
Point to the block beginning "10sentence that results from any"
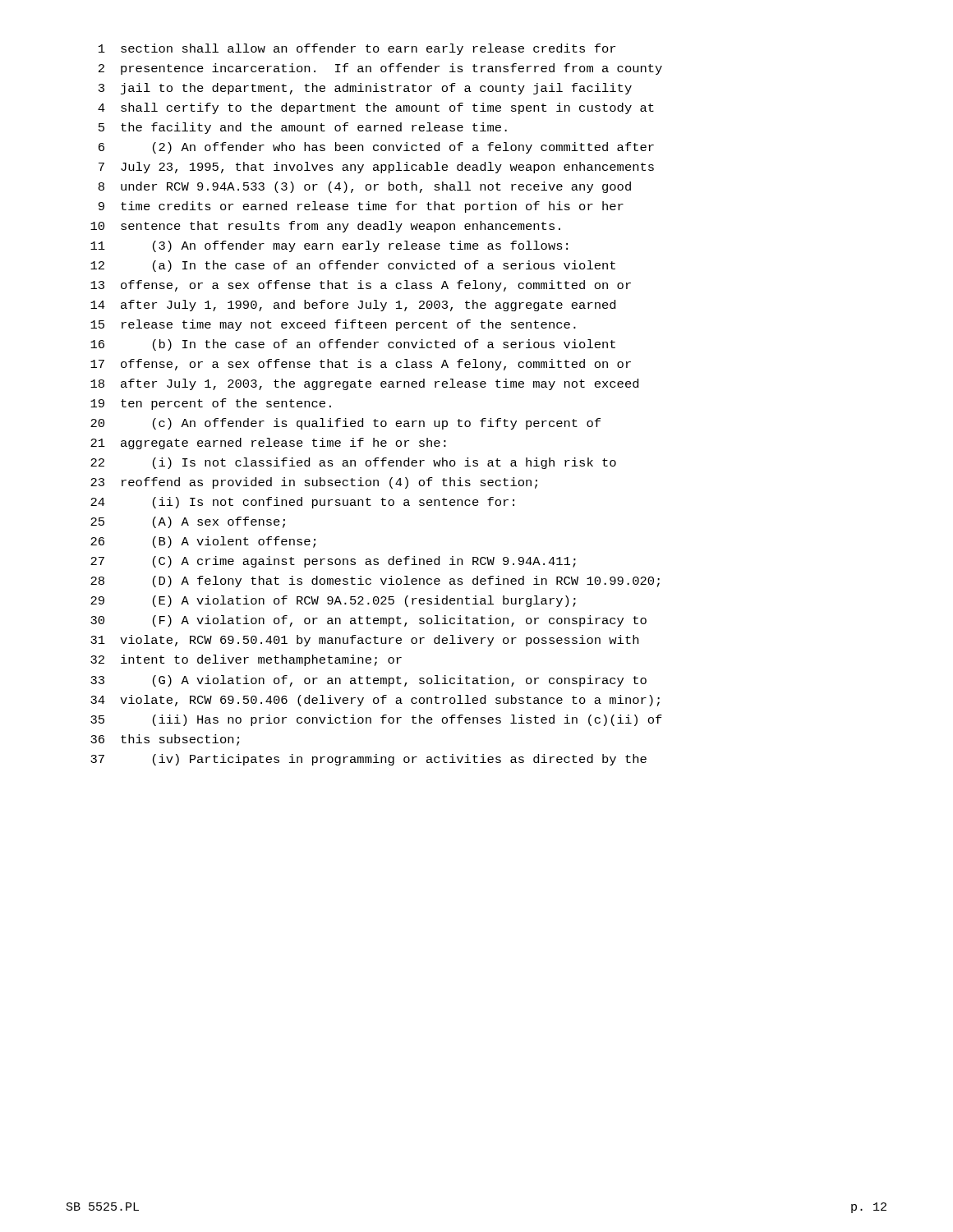pos(476,227)
